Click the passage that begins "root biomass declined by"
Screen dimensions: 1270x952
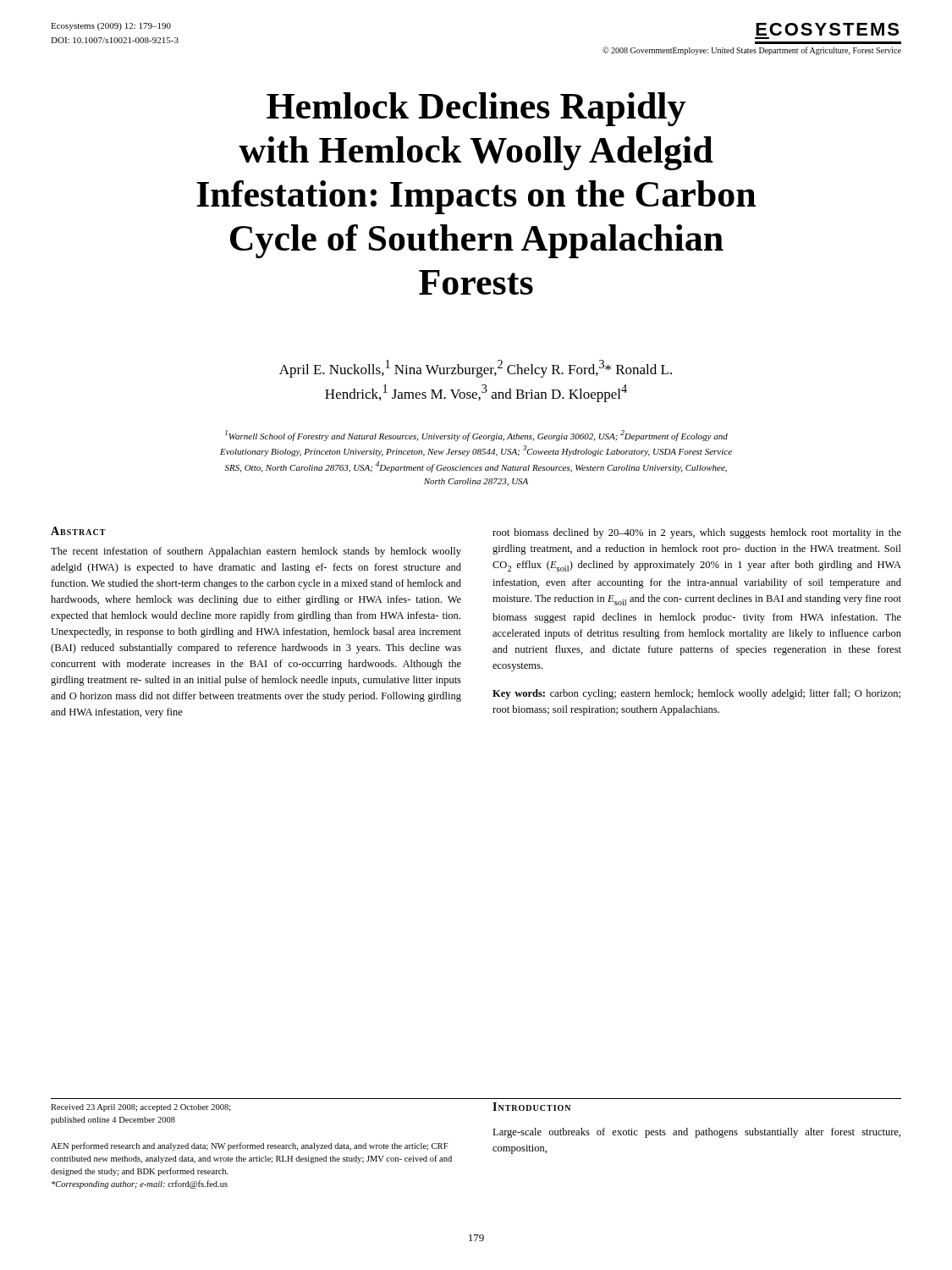coord(697,621)
